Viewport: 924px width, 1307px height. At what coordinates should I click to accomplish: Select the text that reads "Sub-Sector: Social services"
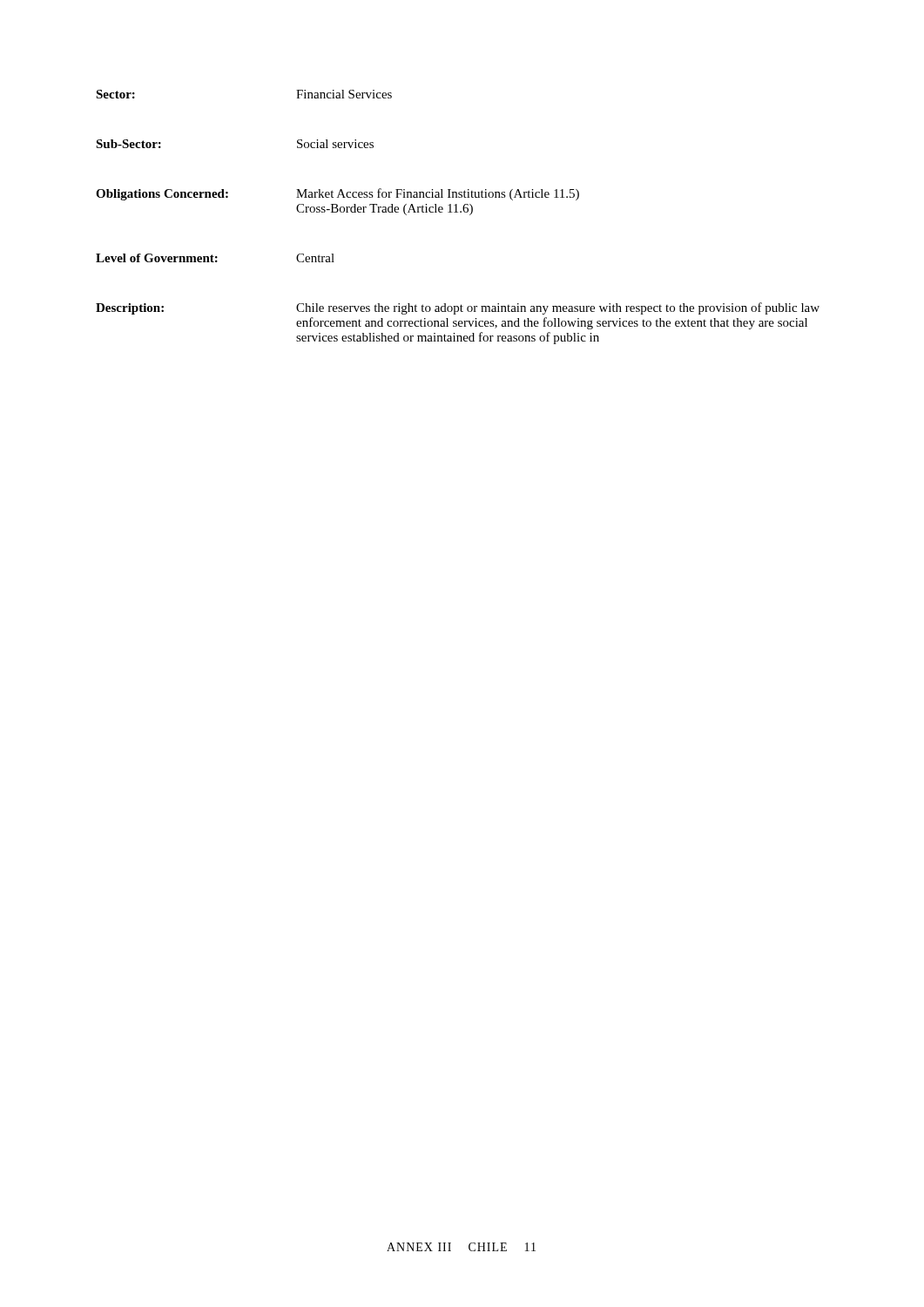point(125,143)
